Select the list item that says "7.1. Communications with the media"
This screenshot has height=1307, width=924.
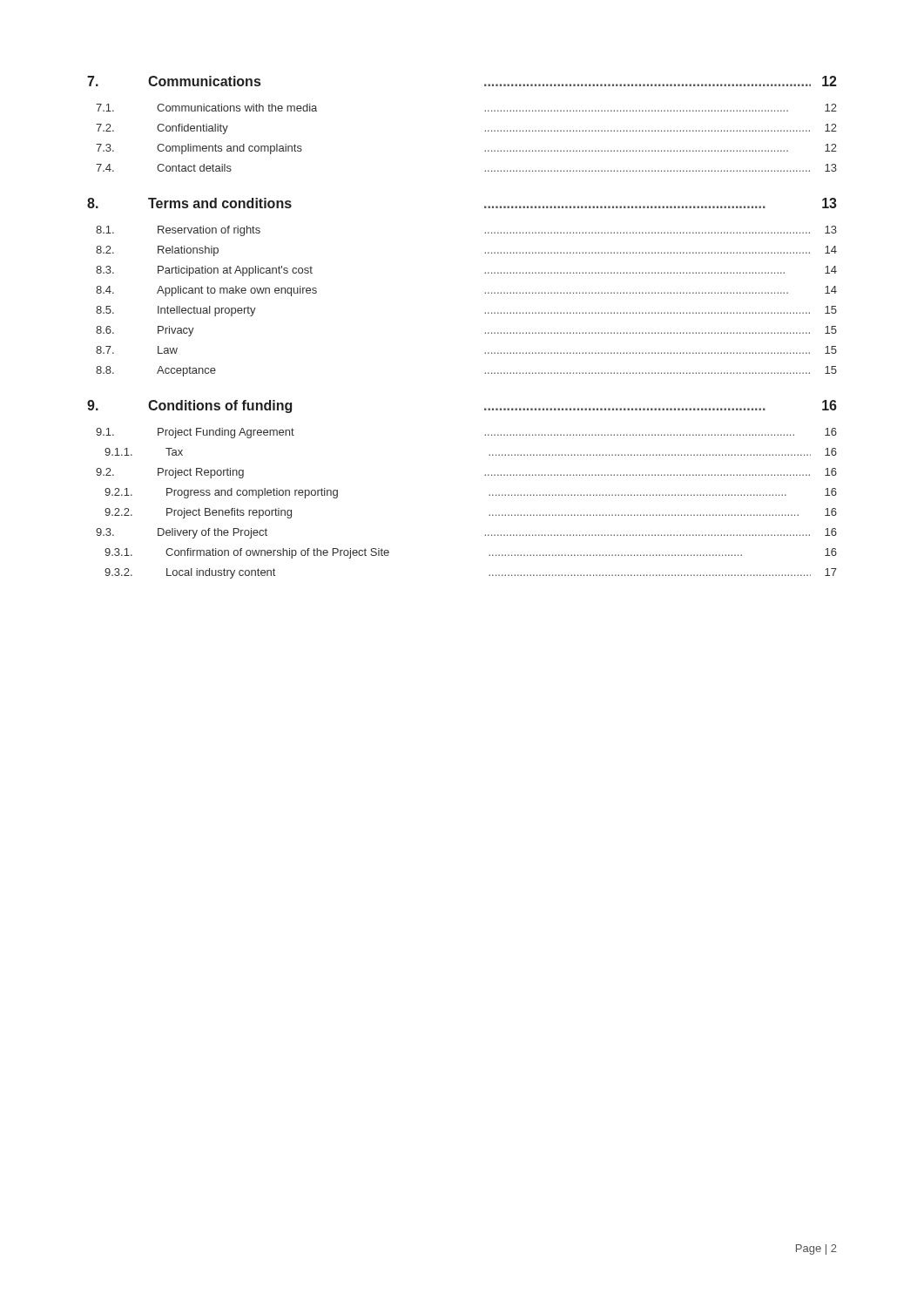[x=108, y=108]
